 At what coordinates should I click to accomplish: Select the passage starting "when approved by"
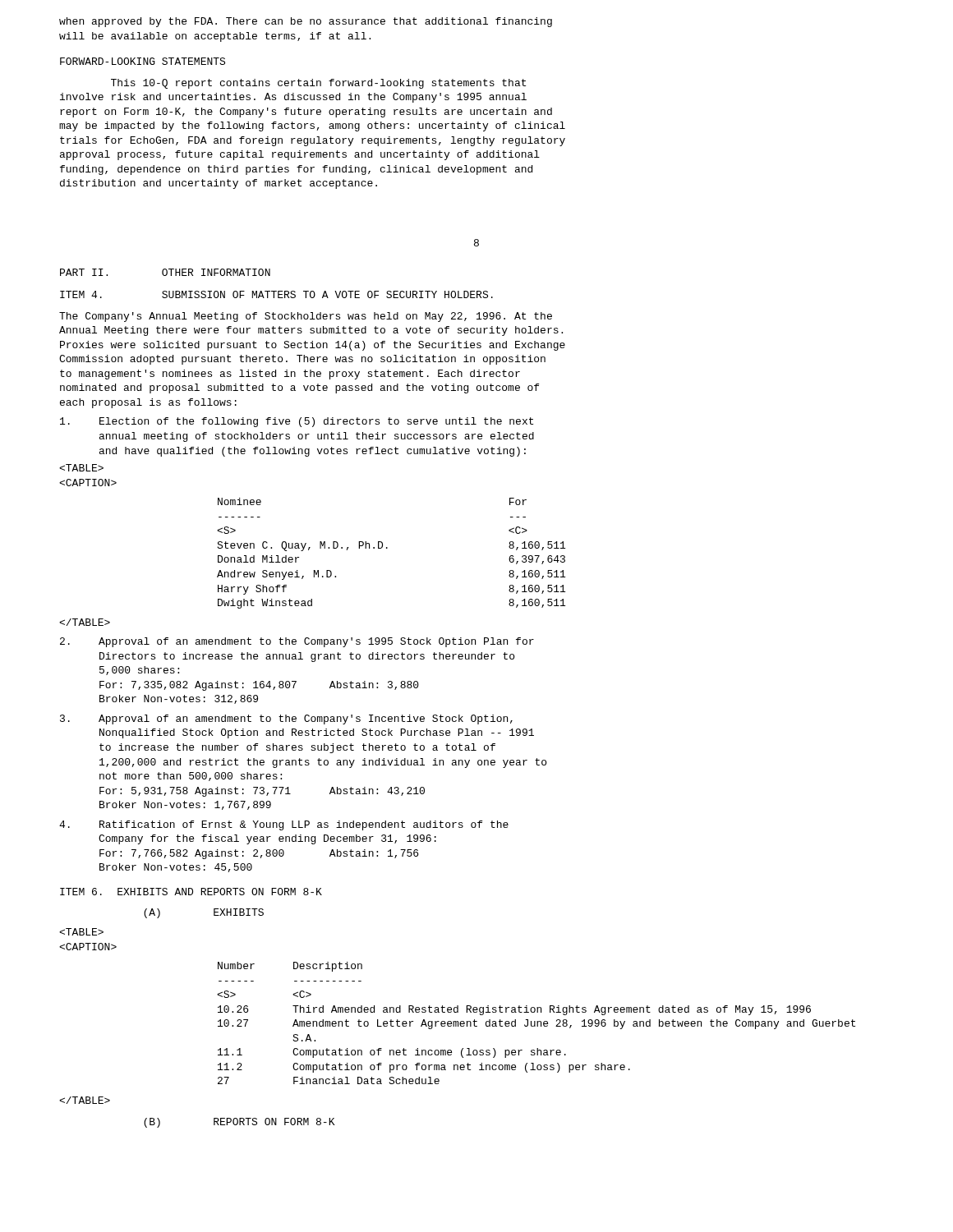click(x=306, y=29)
